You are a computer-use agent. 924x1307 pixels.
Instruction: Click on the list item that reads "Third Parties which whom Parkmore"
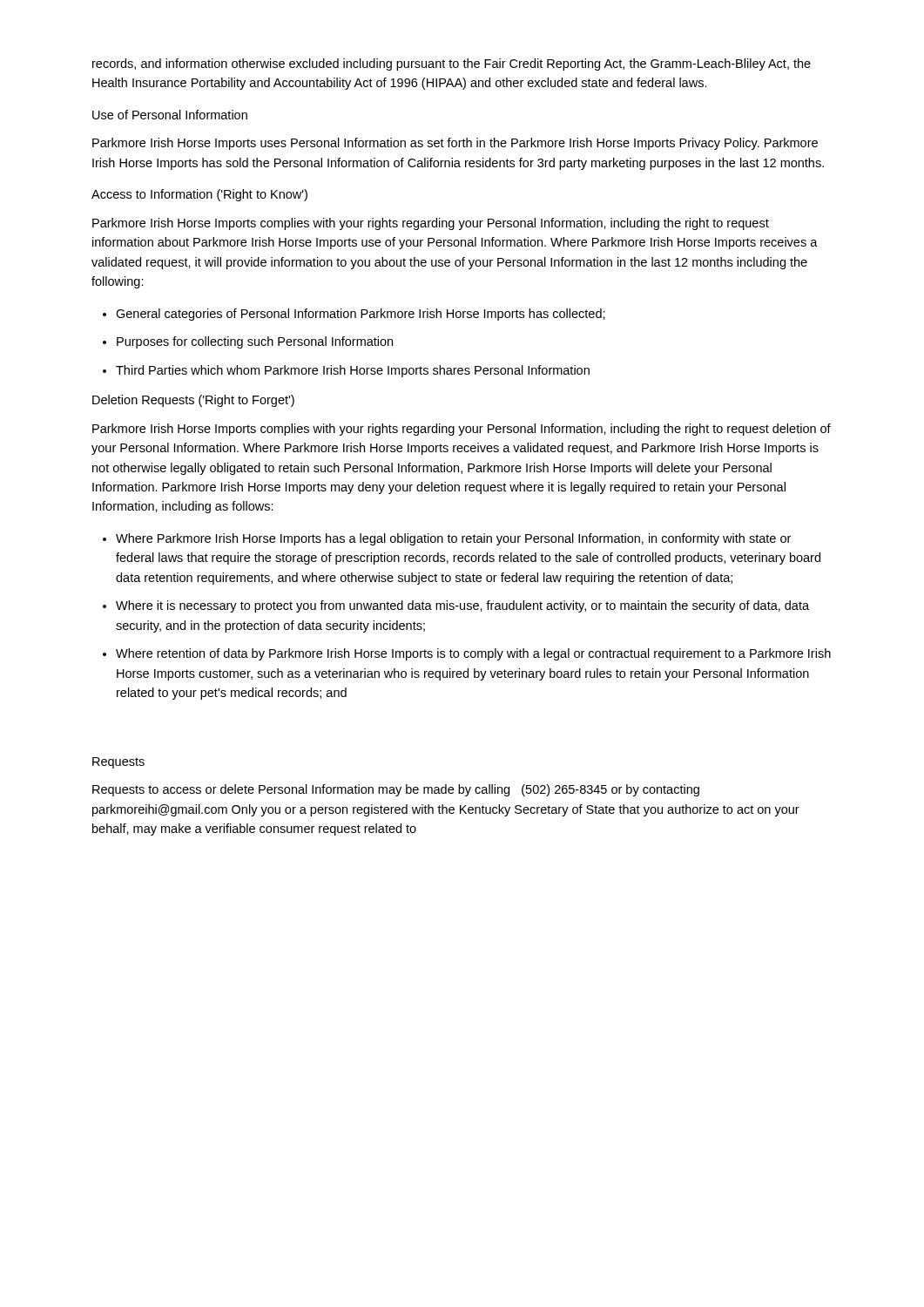353,370
